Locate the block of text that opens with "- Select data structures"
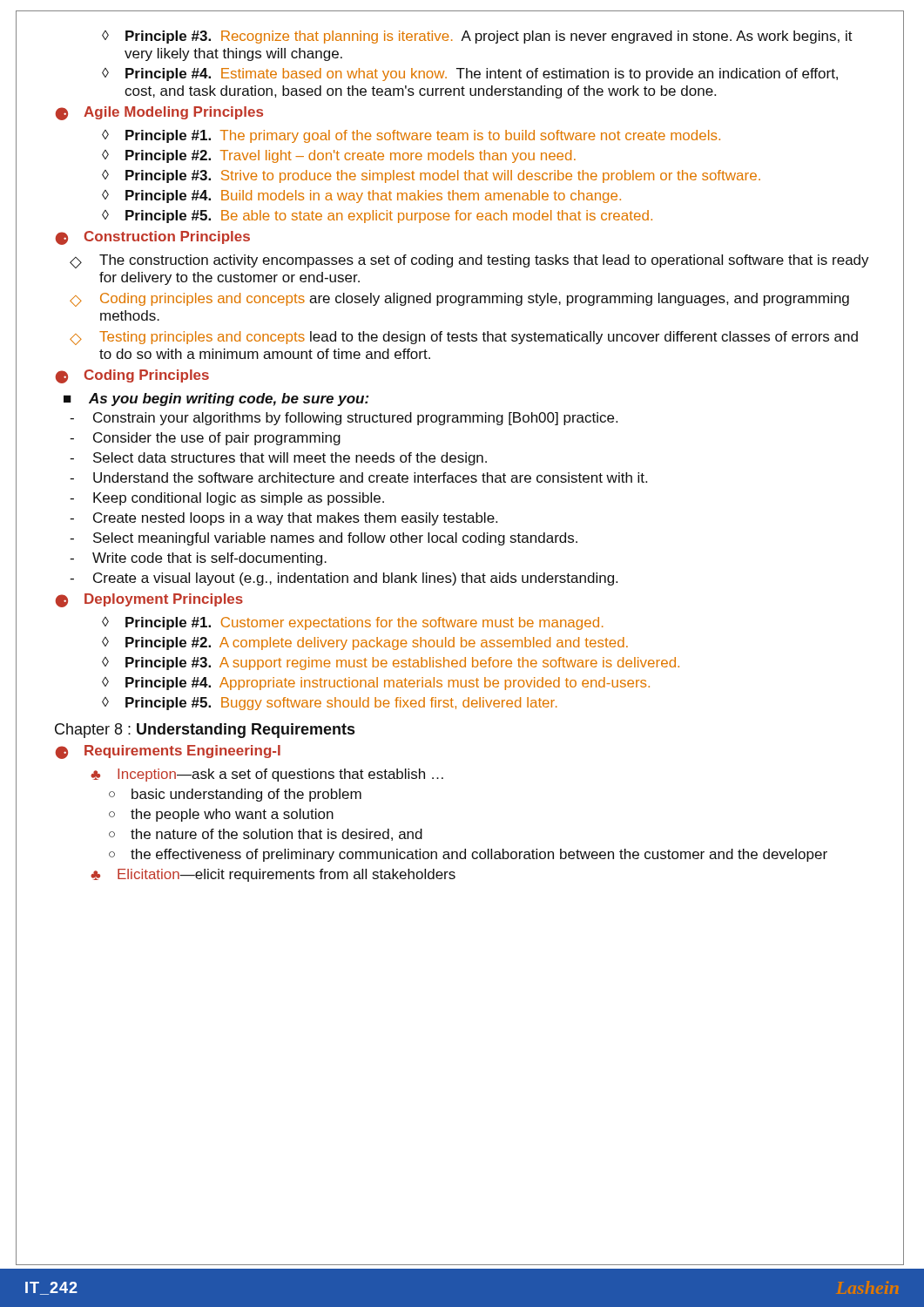Viewport: 924px width, 1307px height. (x=279, y=458)
